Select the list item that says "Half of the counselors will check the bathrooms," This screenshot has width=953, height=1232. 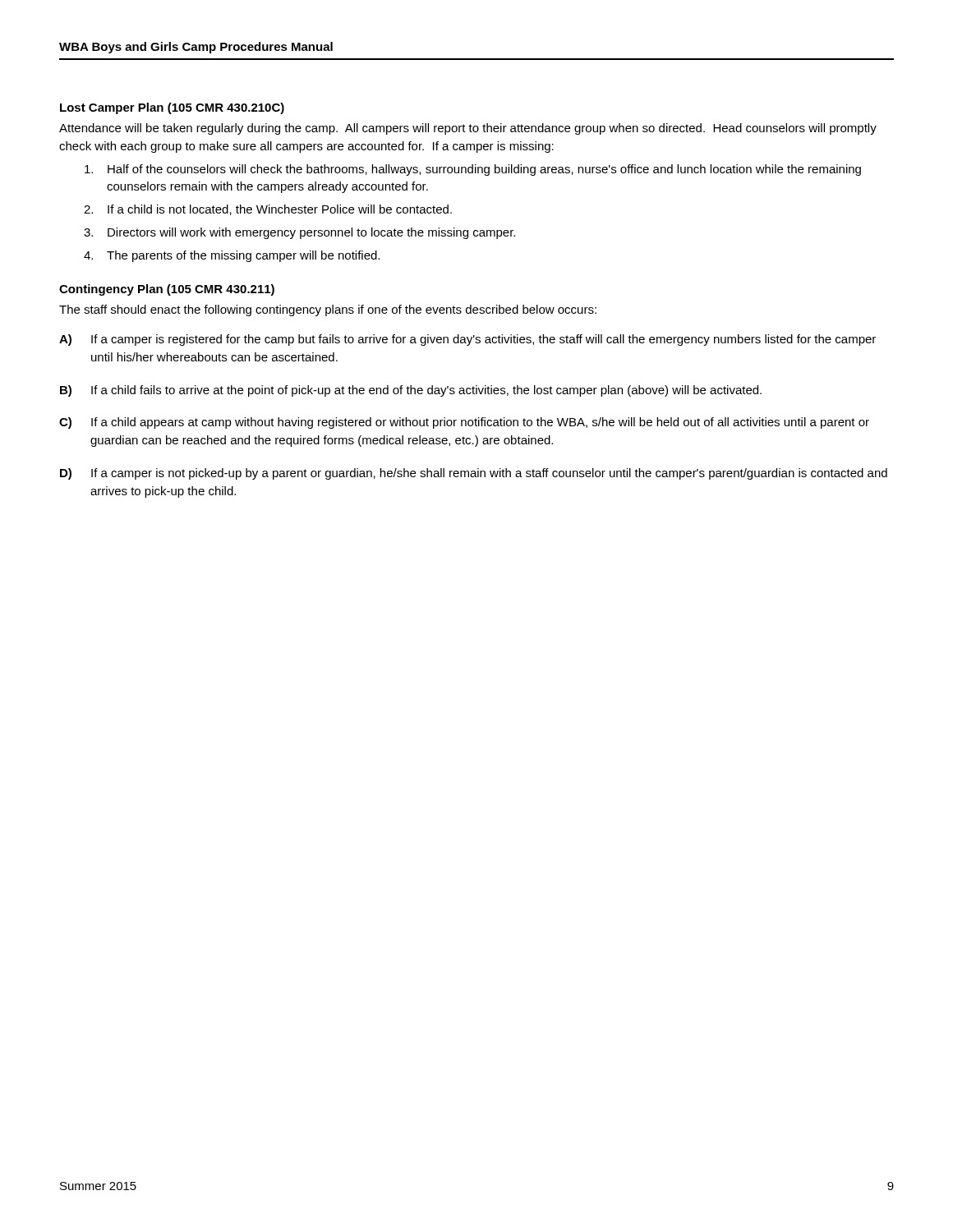point(489,178)
